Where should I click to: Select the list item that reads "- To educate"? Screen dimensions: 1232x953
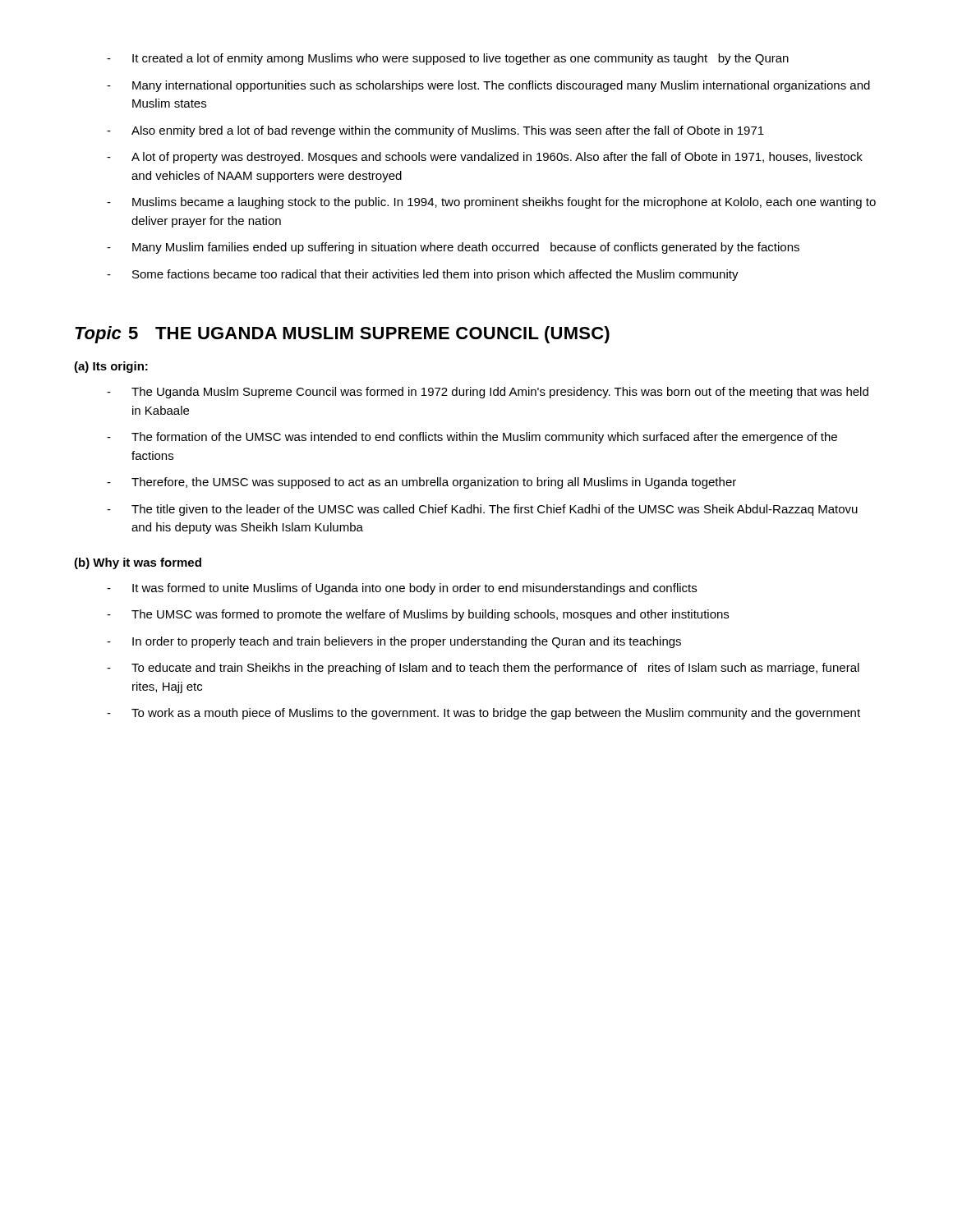pos(493,677)
